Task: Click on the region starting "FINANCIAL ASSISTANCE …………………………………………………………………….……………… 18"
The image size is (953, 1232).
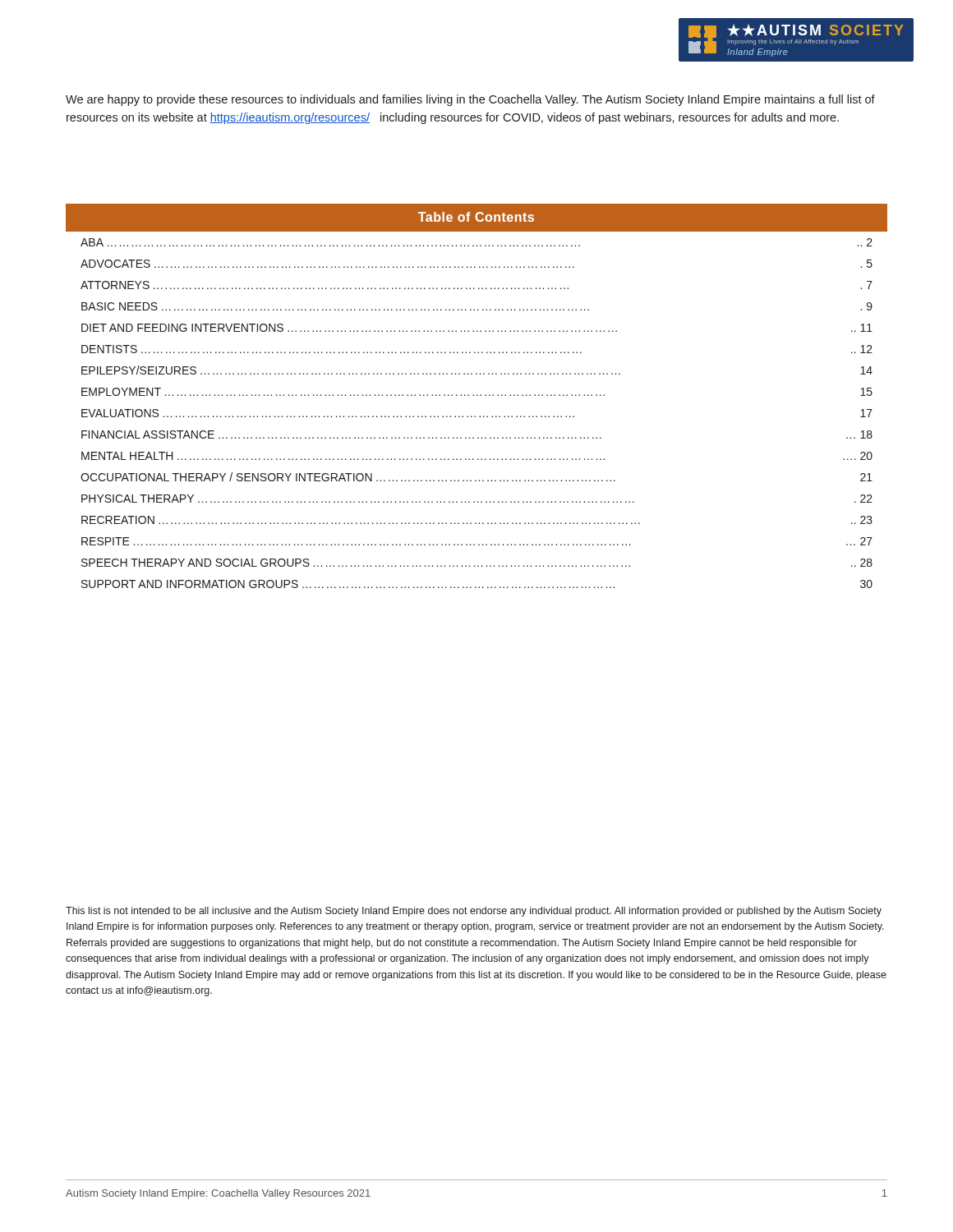Action: tap(476, 434)
